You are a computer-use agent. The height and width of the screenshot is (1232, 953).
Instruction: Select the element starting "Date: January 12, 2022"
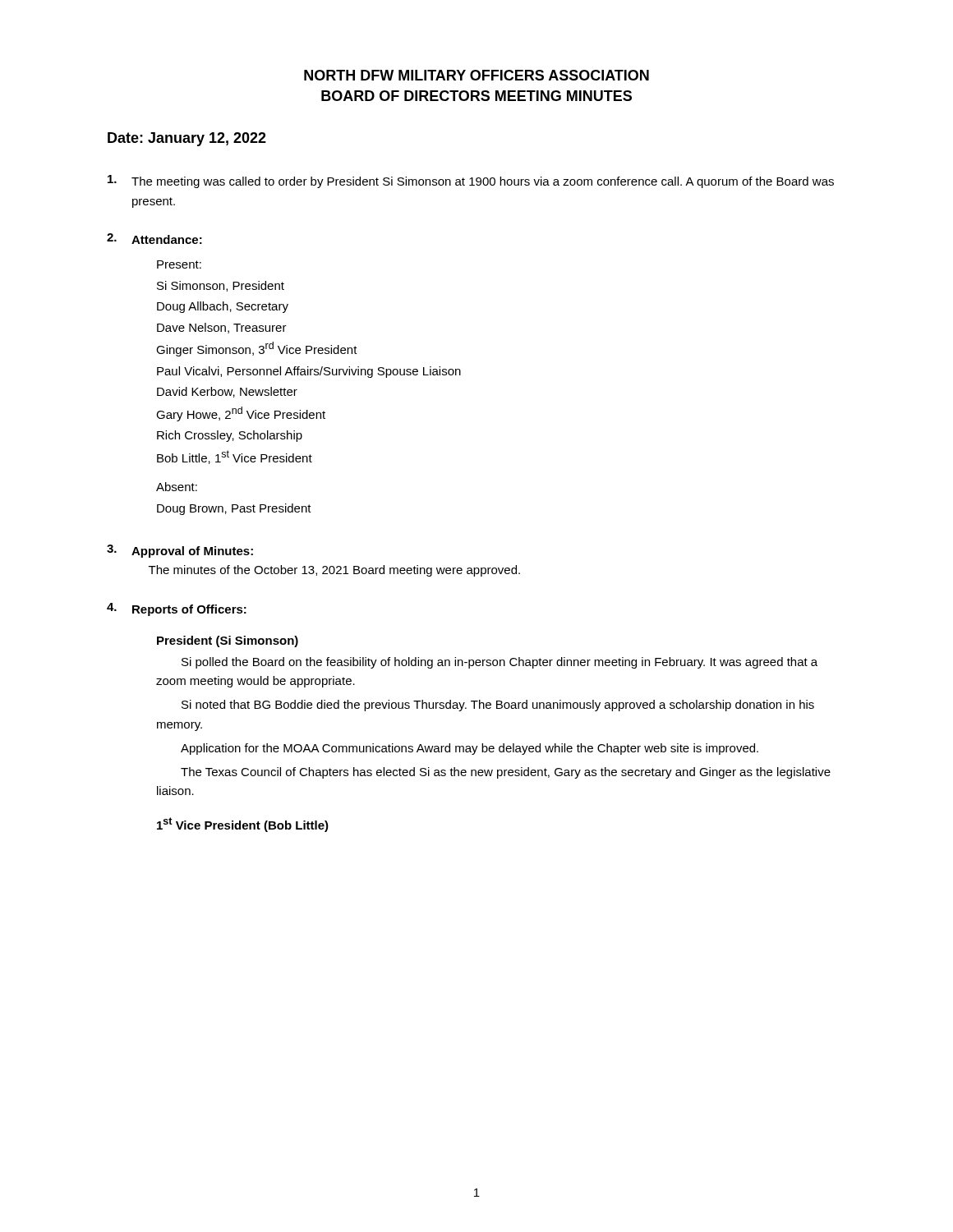pos(187,139)
